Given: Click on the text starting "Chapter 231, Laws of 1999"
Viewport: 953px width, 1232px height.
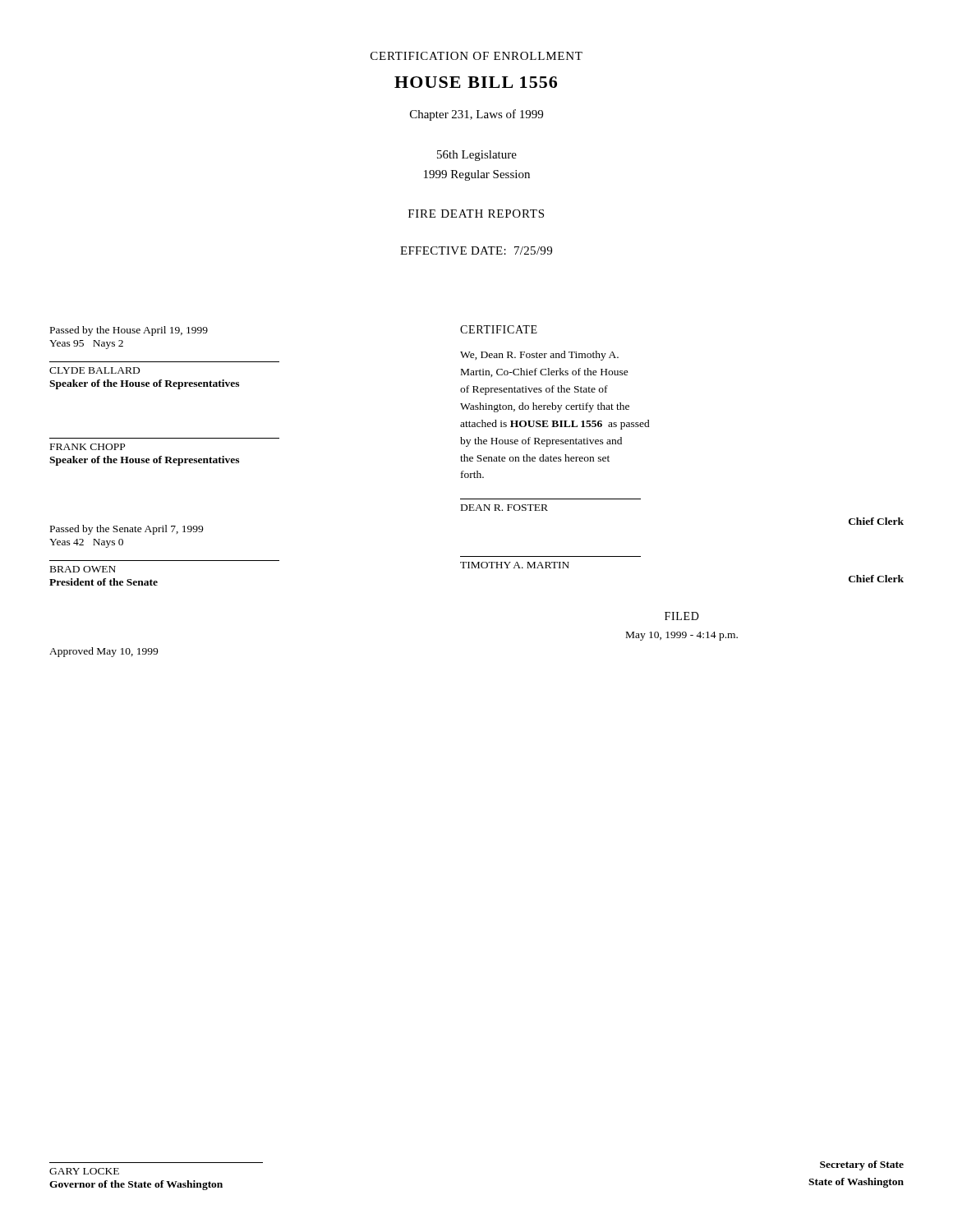Looking at the screenshot, I should pos(476,114).
